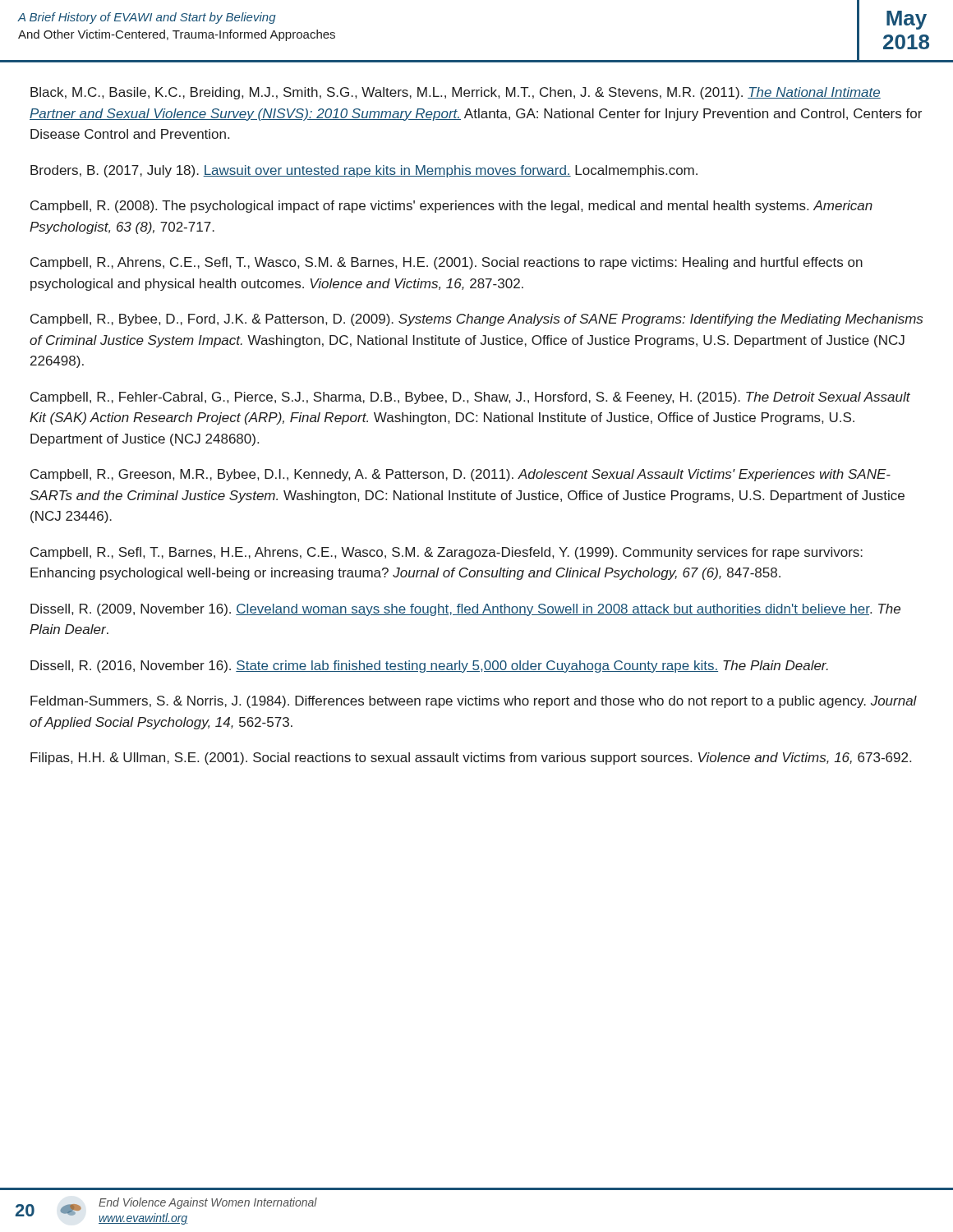Point to the text block starting "Dissell, R. (2016, November 16). State"
The width and height of the screenshot is (953, 1232).
coord(430,665)
